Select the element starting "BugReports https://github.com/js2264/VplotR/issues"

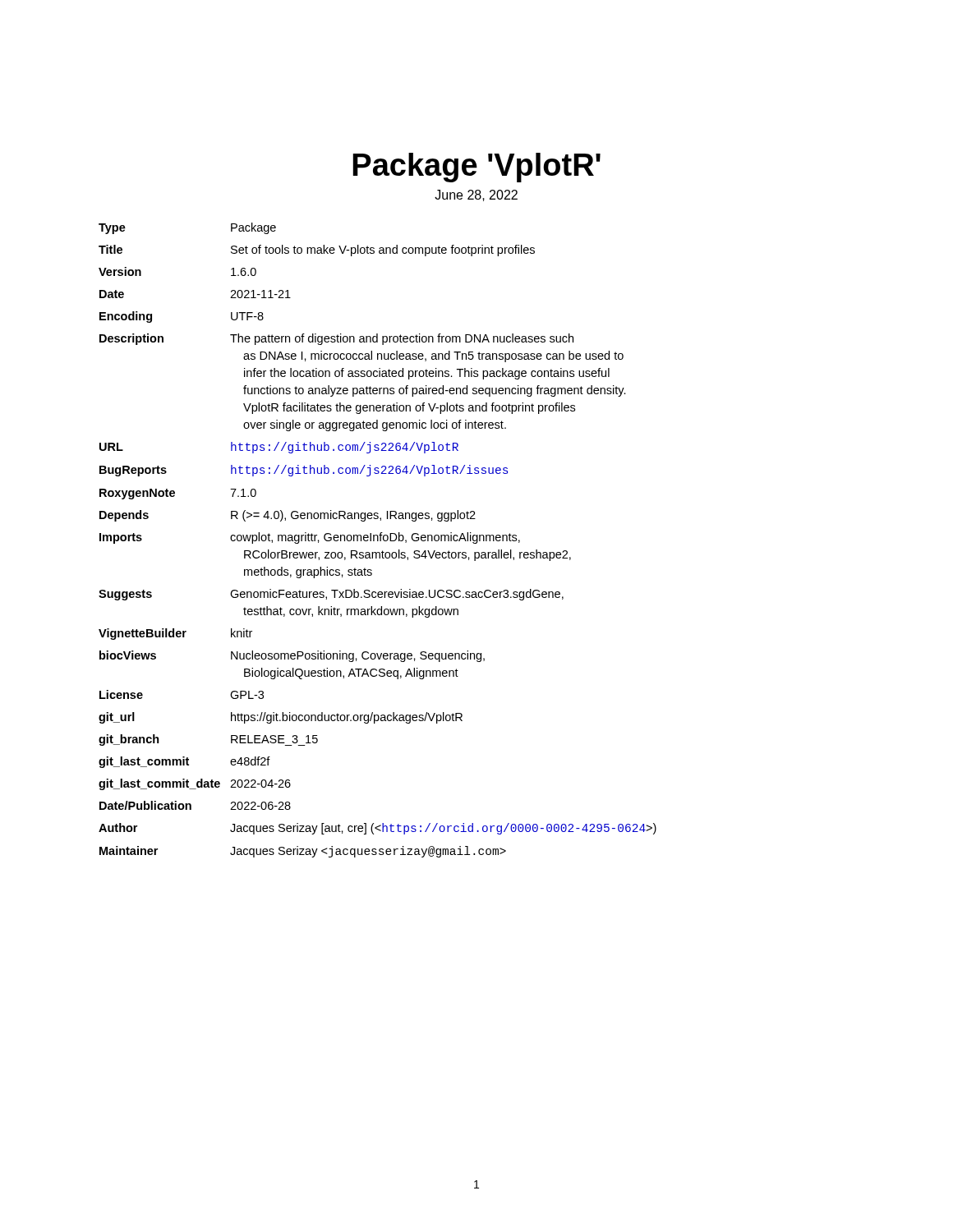pyautogui.click(x=476, y=471)
